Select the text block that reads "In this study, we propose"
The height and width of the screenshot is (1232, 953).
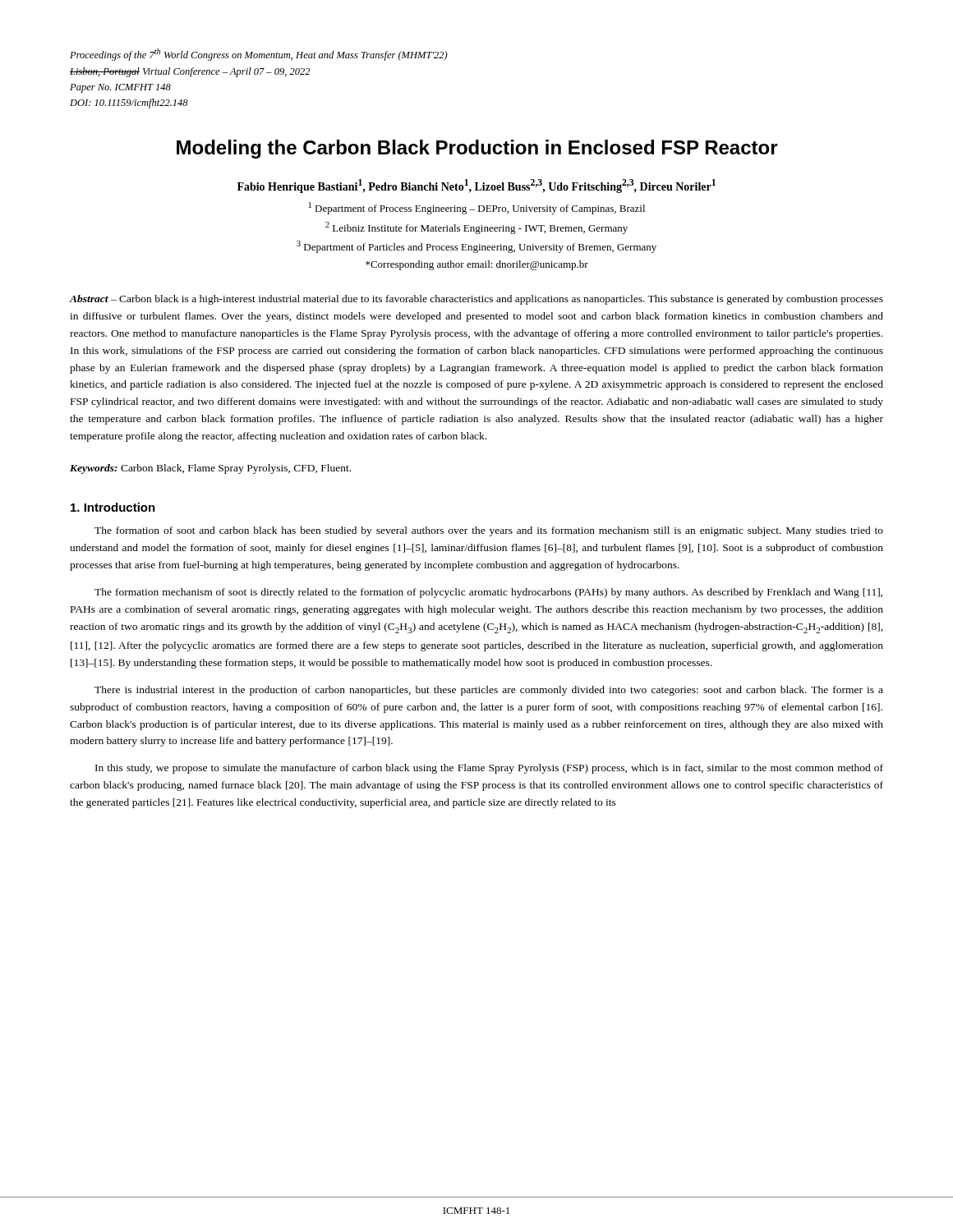coord(476,785)
